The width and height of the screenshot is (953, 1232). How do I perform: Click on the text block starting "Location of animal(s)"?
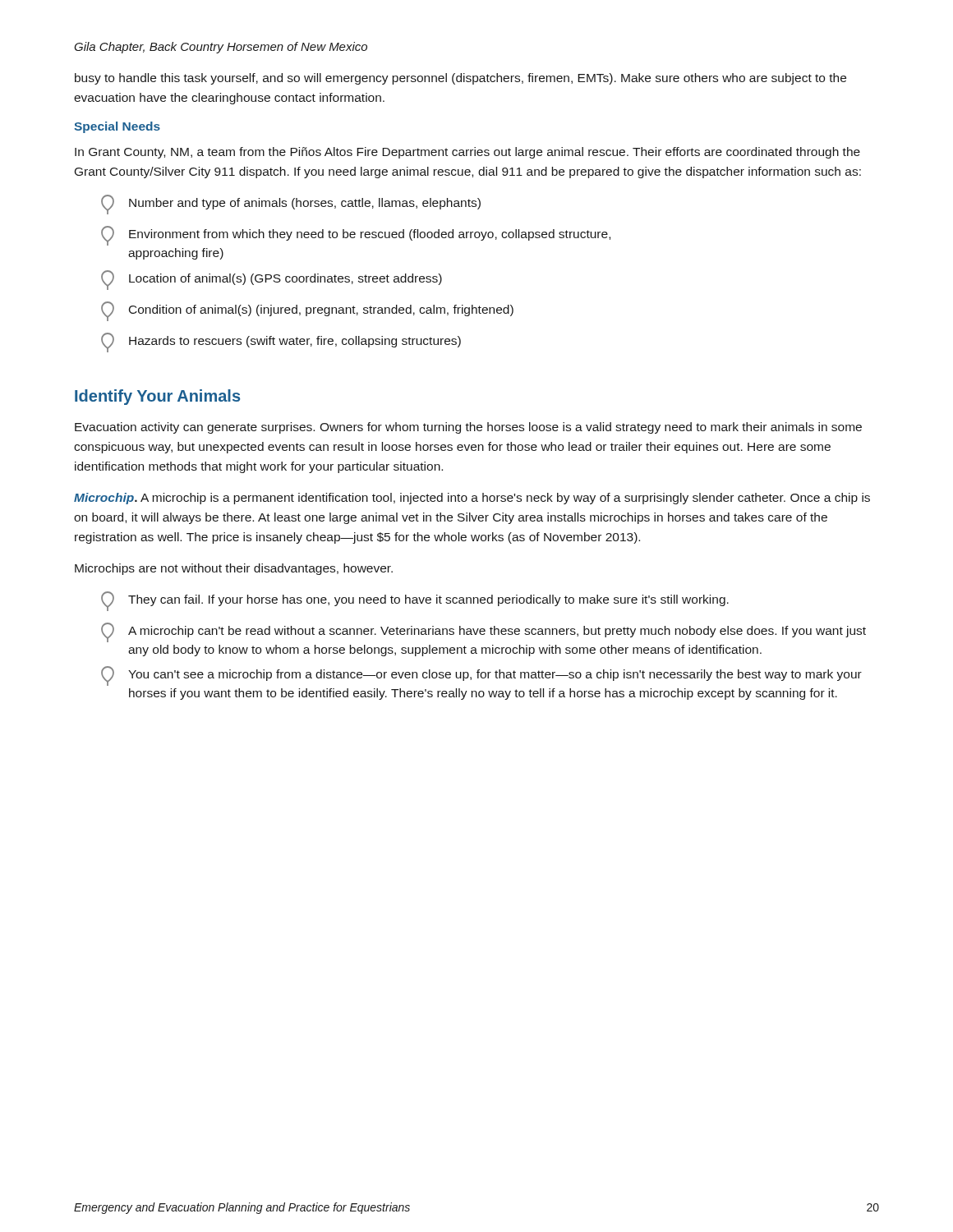(270, 281)
